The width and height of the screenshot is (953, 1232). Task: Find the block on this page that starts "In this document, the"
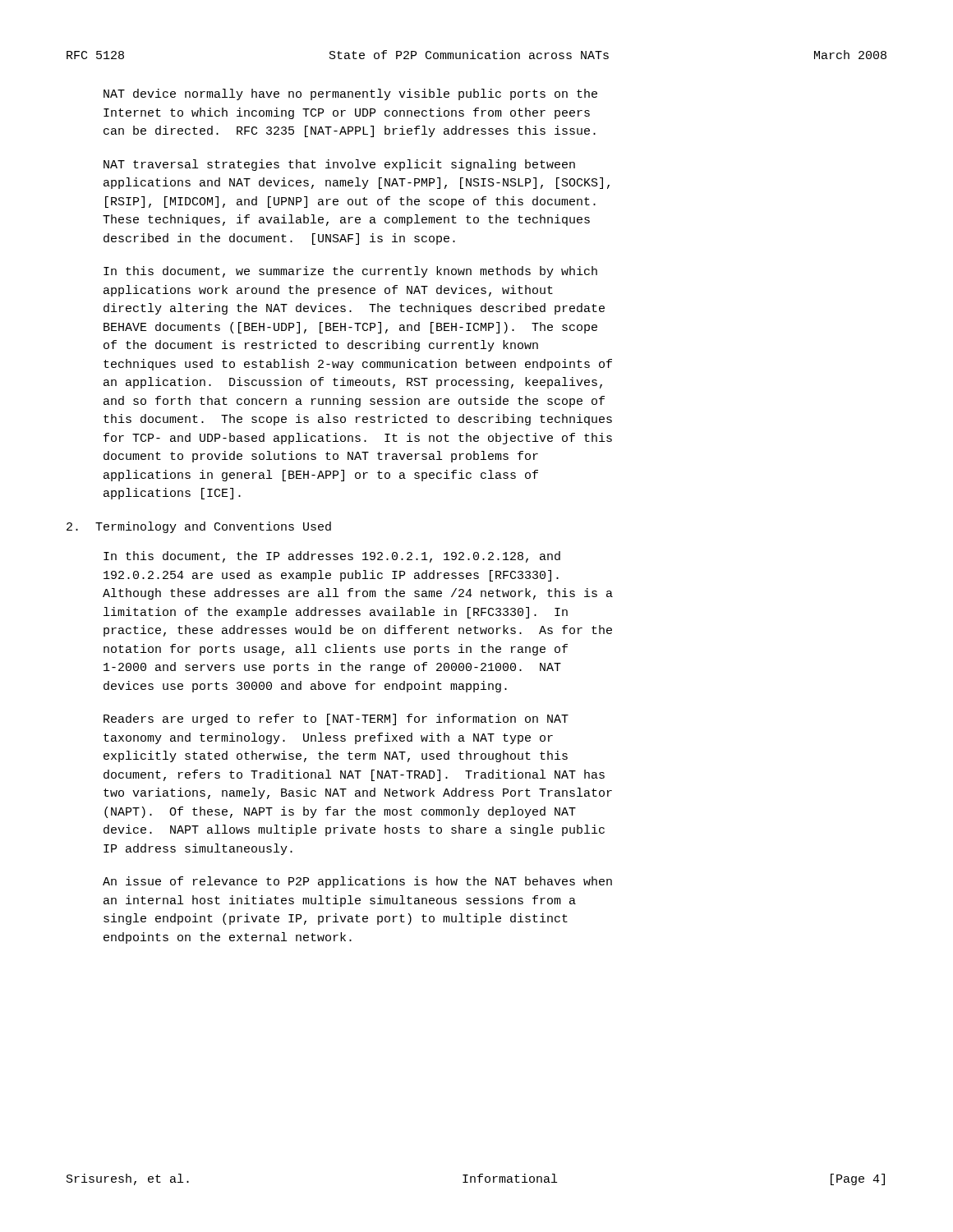476,623
